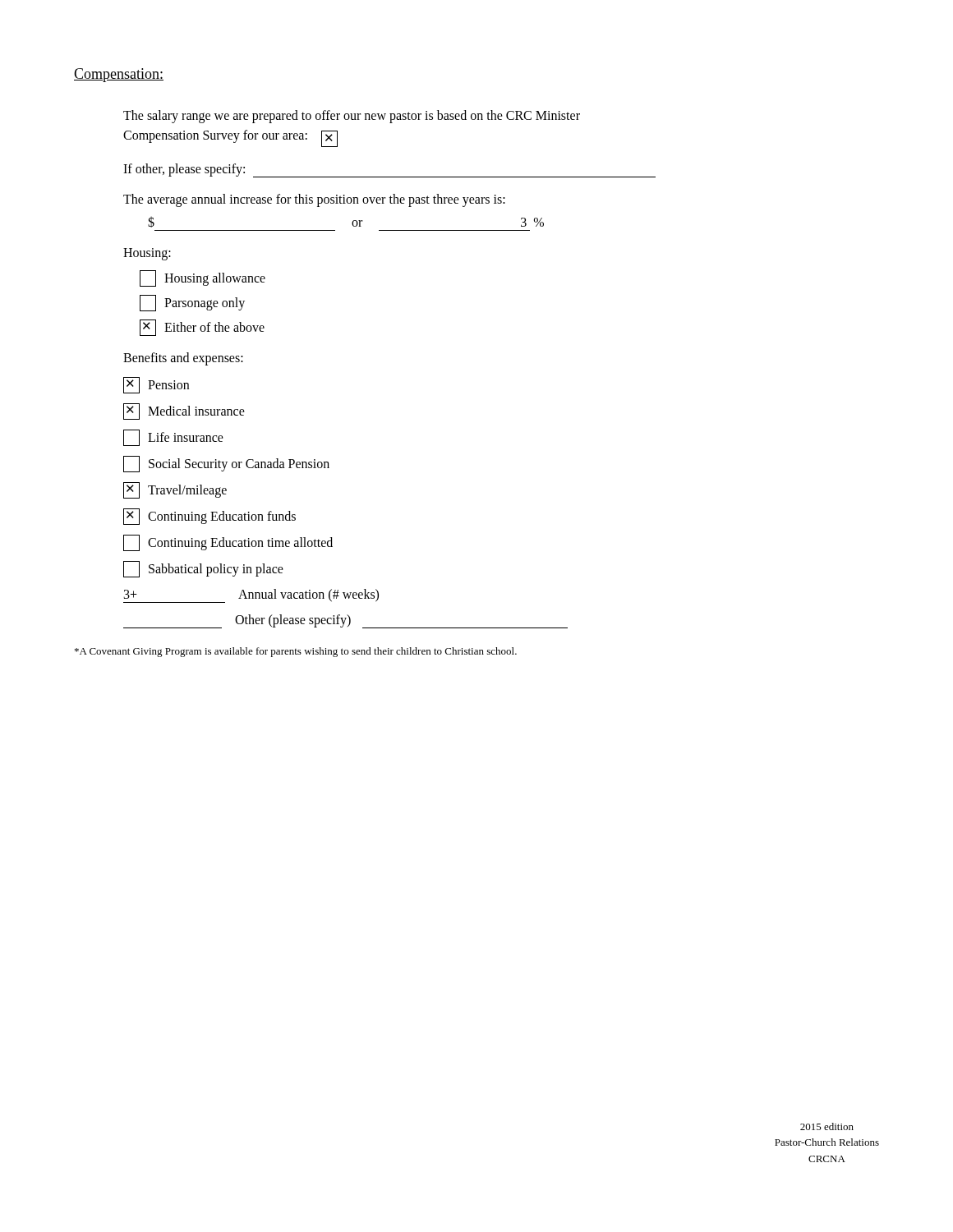
Task: Locate the text block starting "Continuing Education funds"
Action: [x=210, y=517]
